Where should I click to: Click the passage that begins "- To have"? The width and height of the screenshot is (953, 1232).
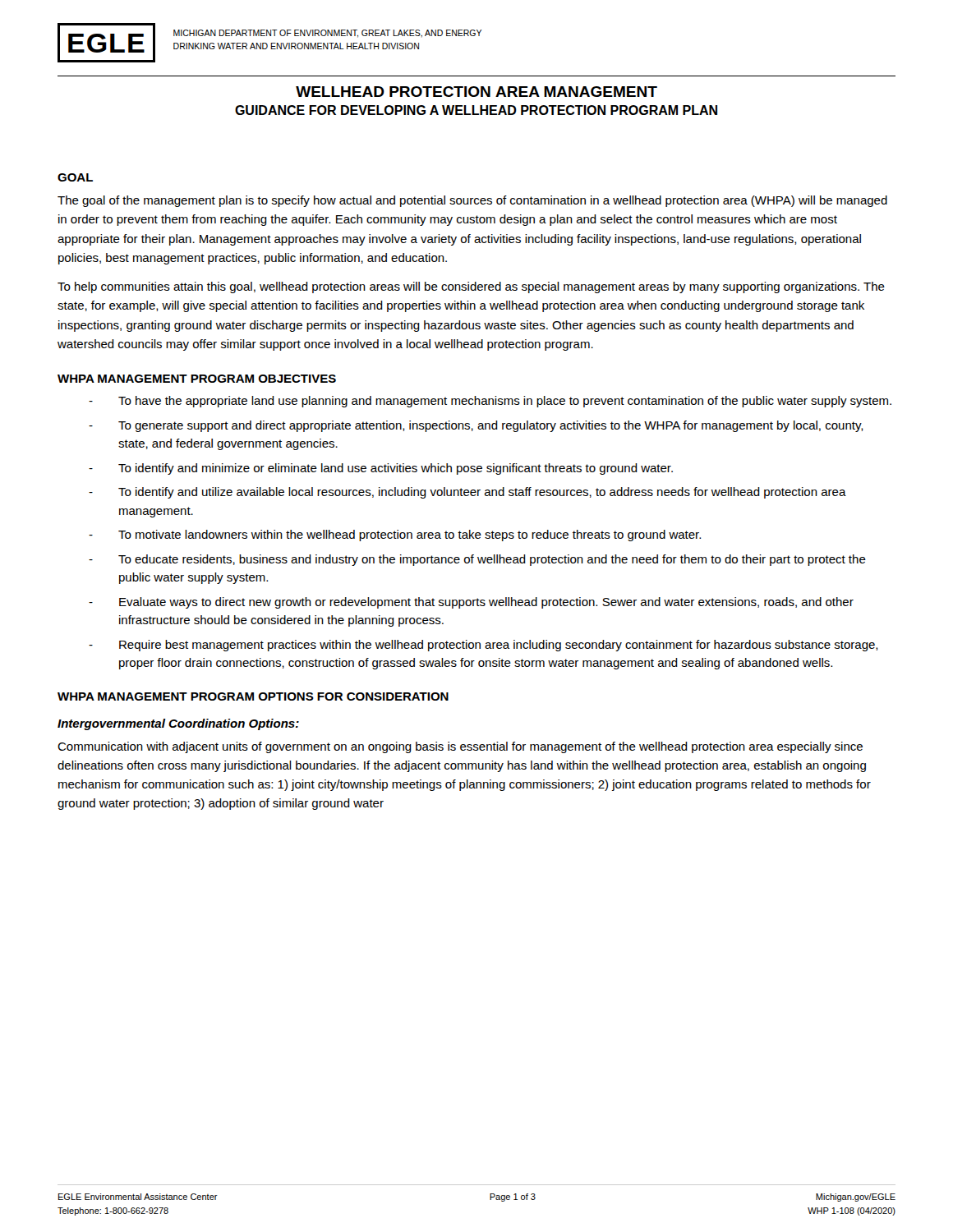(476, 401)
